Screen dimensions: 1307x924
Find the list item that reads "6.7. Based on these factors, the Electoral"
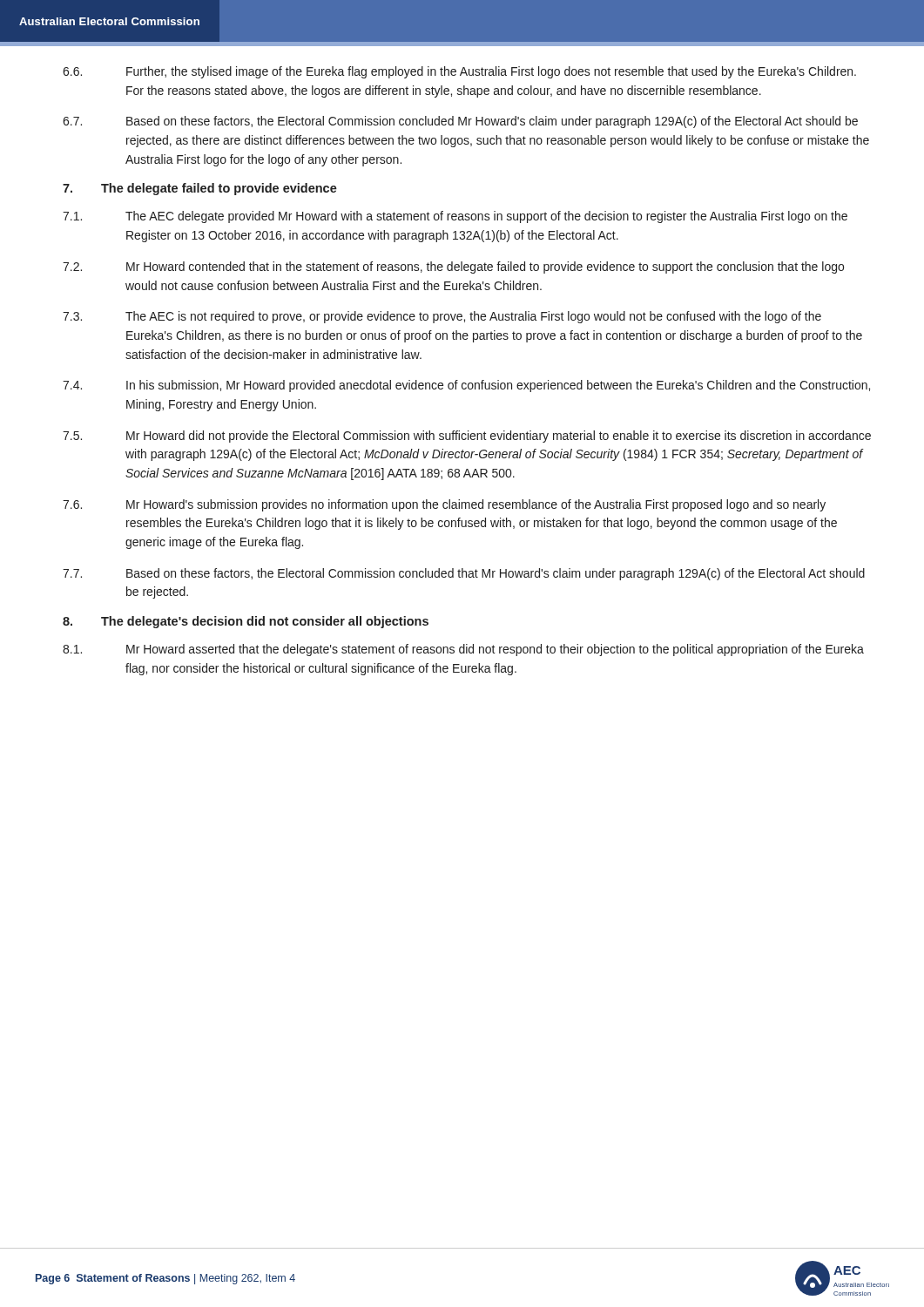tap(467, 141)
